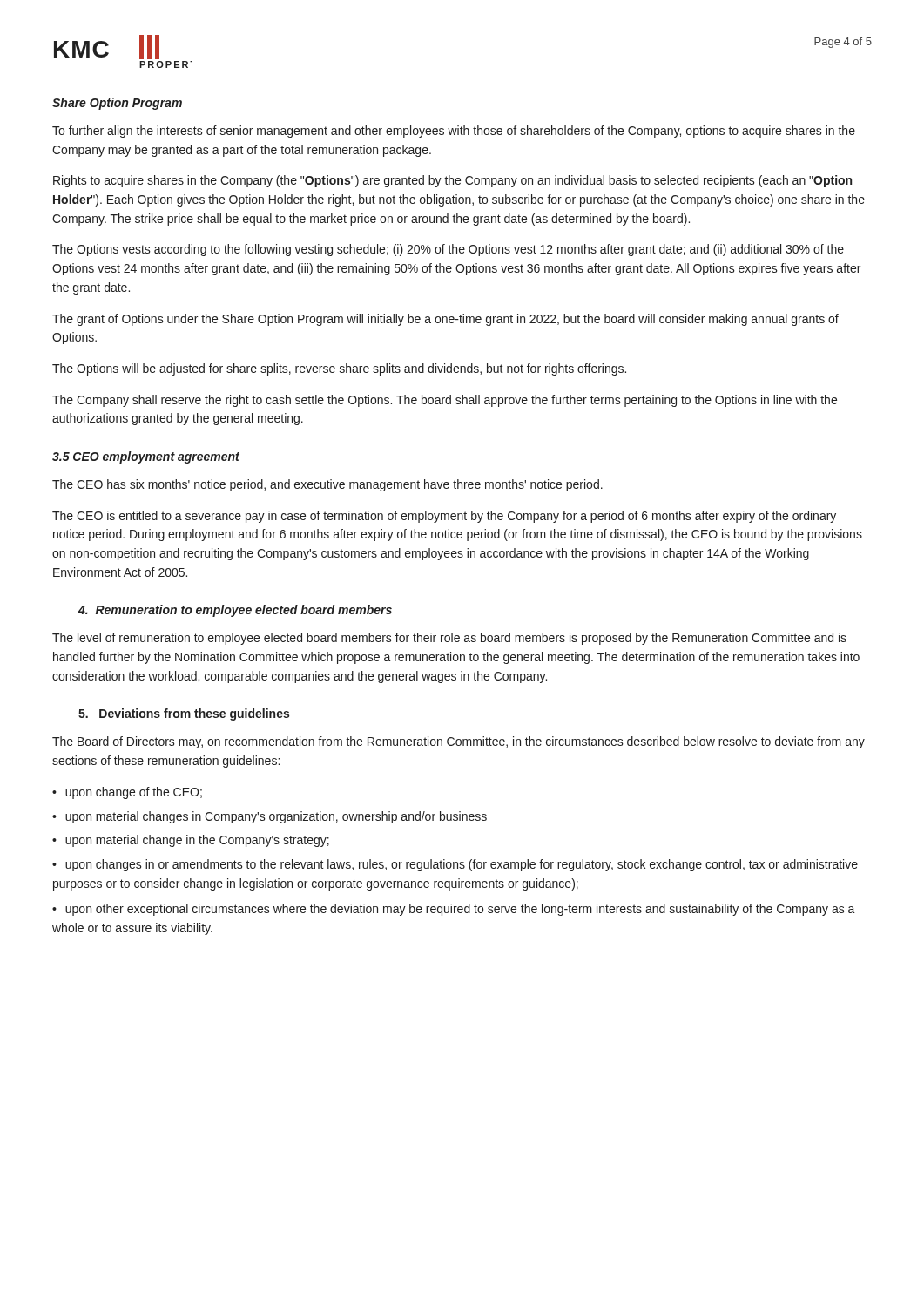This screenshot has width=924, height=1307.
Task: Click the passage that begins "The Company shall reserve the"
Action: pyautogui.click(x=462, y=410)
